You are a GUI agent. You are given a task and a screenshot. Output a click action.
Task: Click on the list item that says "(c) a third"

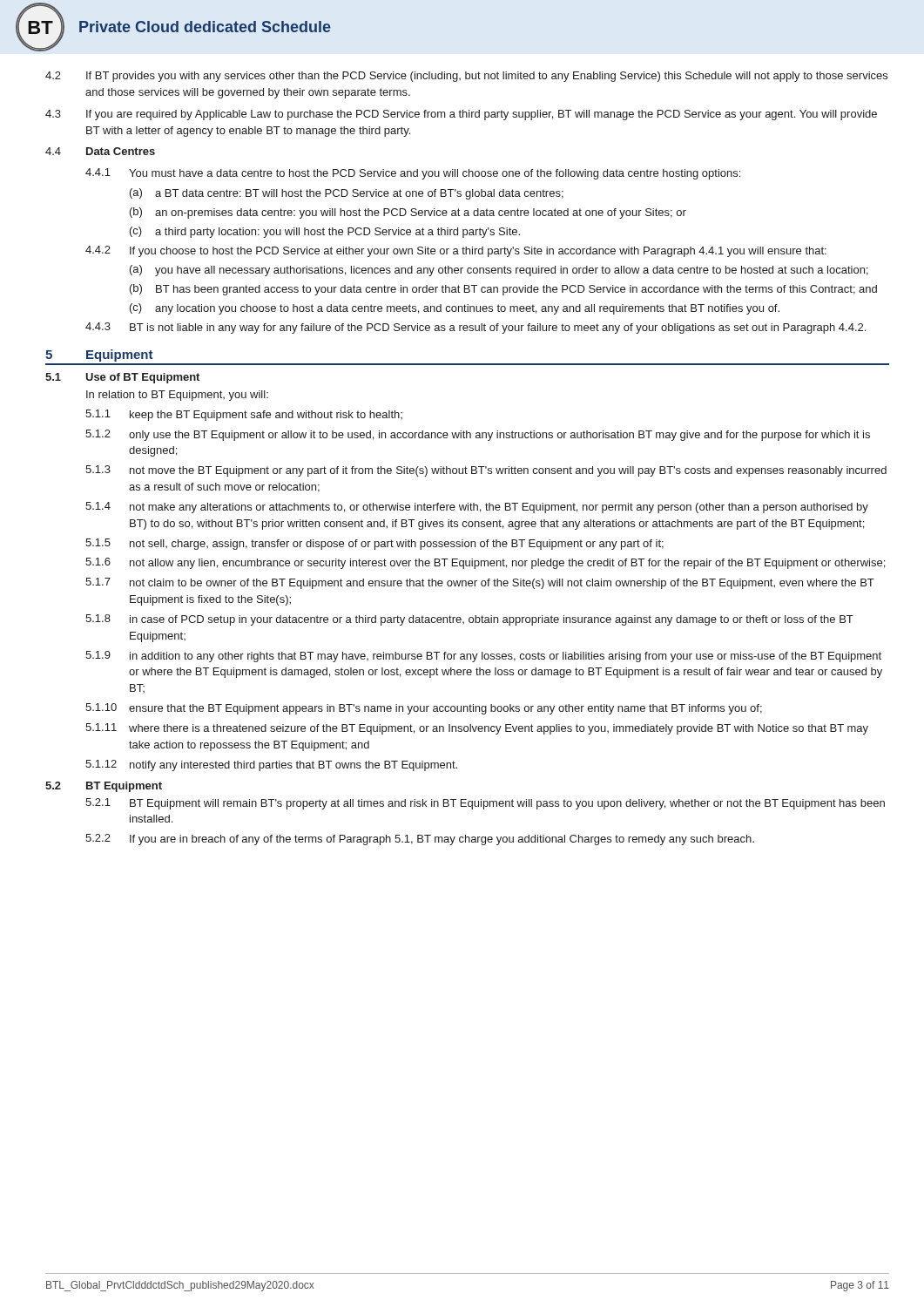pyautogui.click(x=509, y=232)
